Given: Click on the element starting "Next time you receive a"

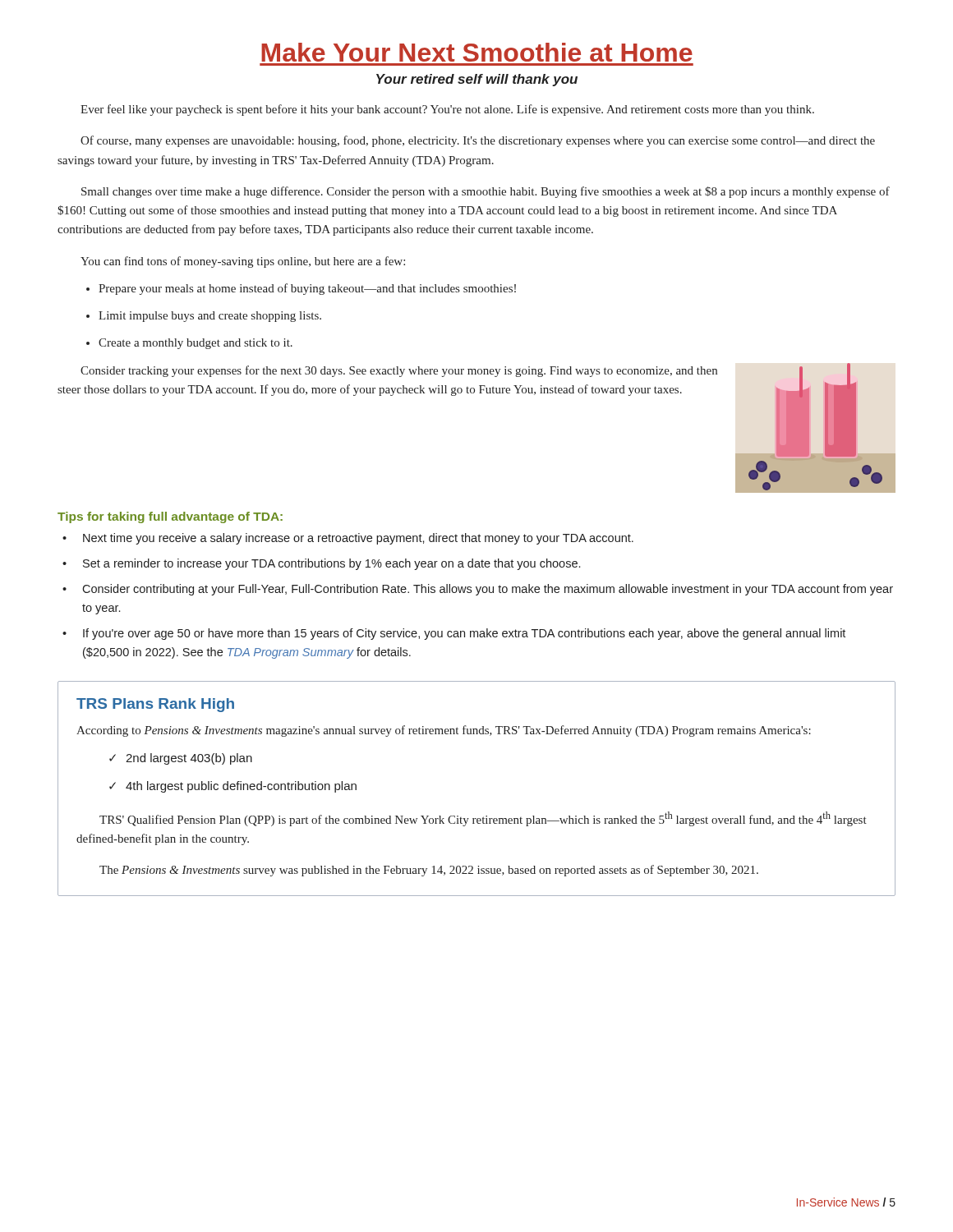Looking at the screenshot, I should point(485,538).
